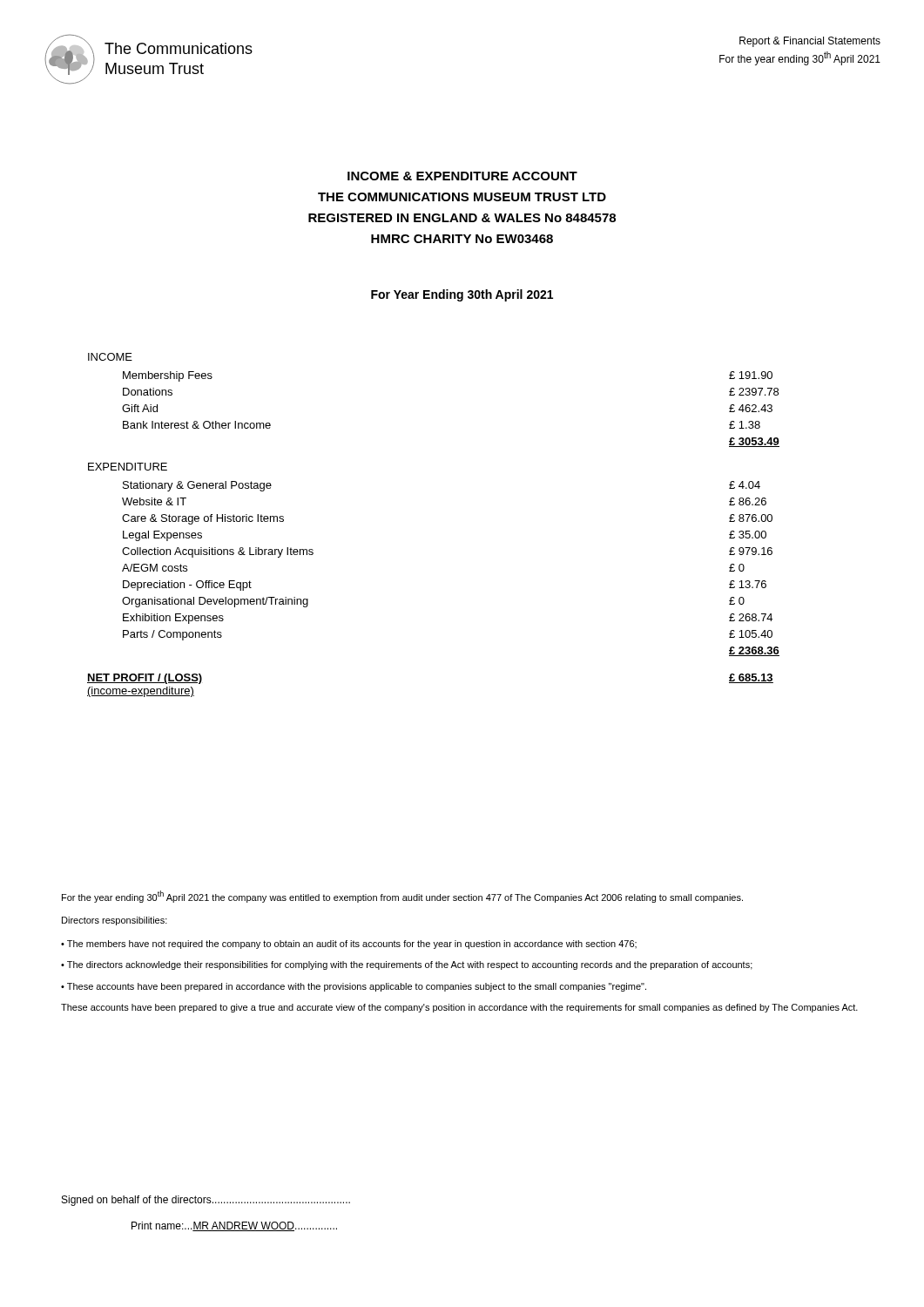Click where it says "Directors responsibilities:"

point(115,921)
